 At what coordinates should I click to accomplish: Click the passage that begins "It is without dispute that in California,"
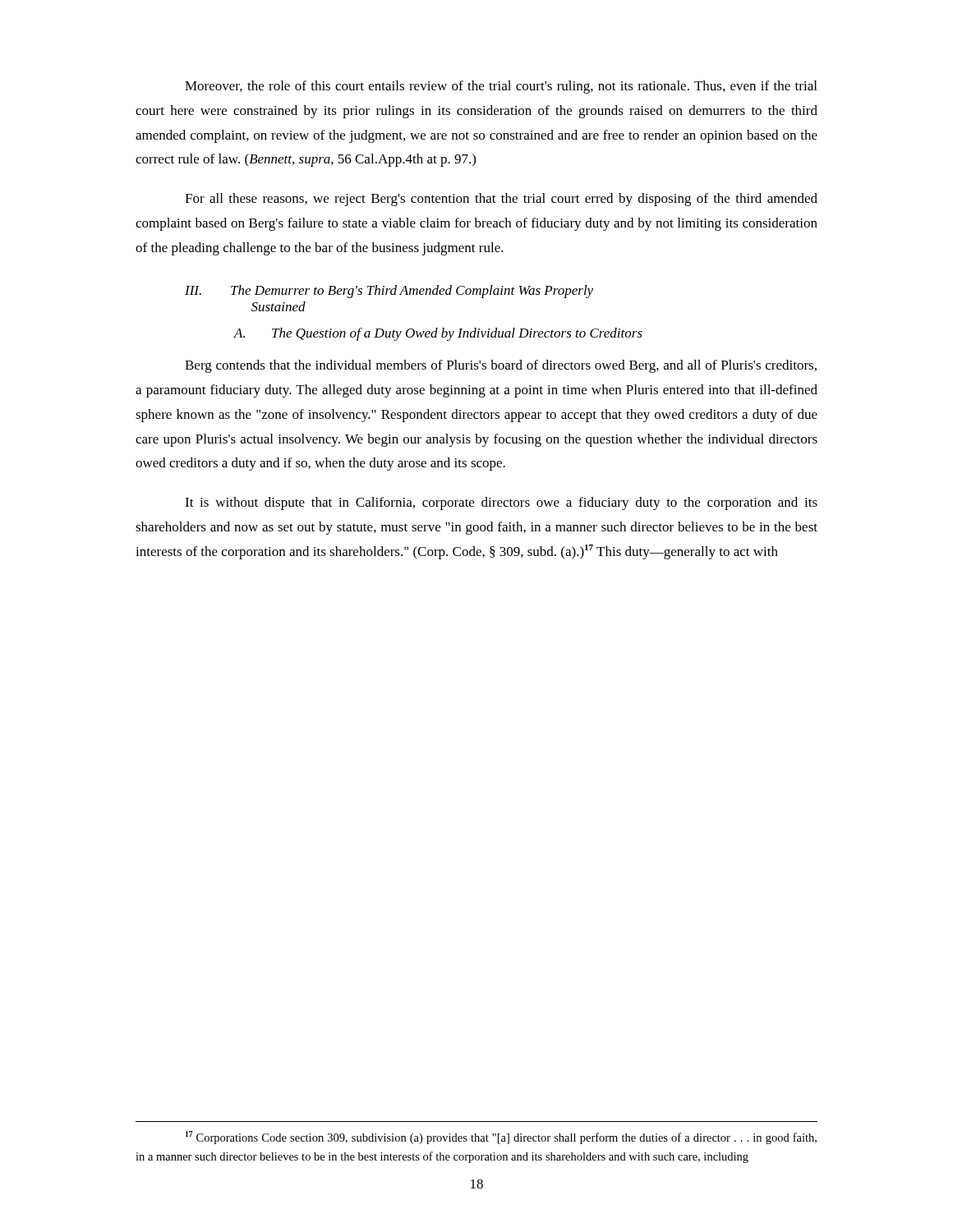(x=476, y=527)
